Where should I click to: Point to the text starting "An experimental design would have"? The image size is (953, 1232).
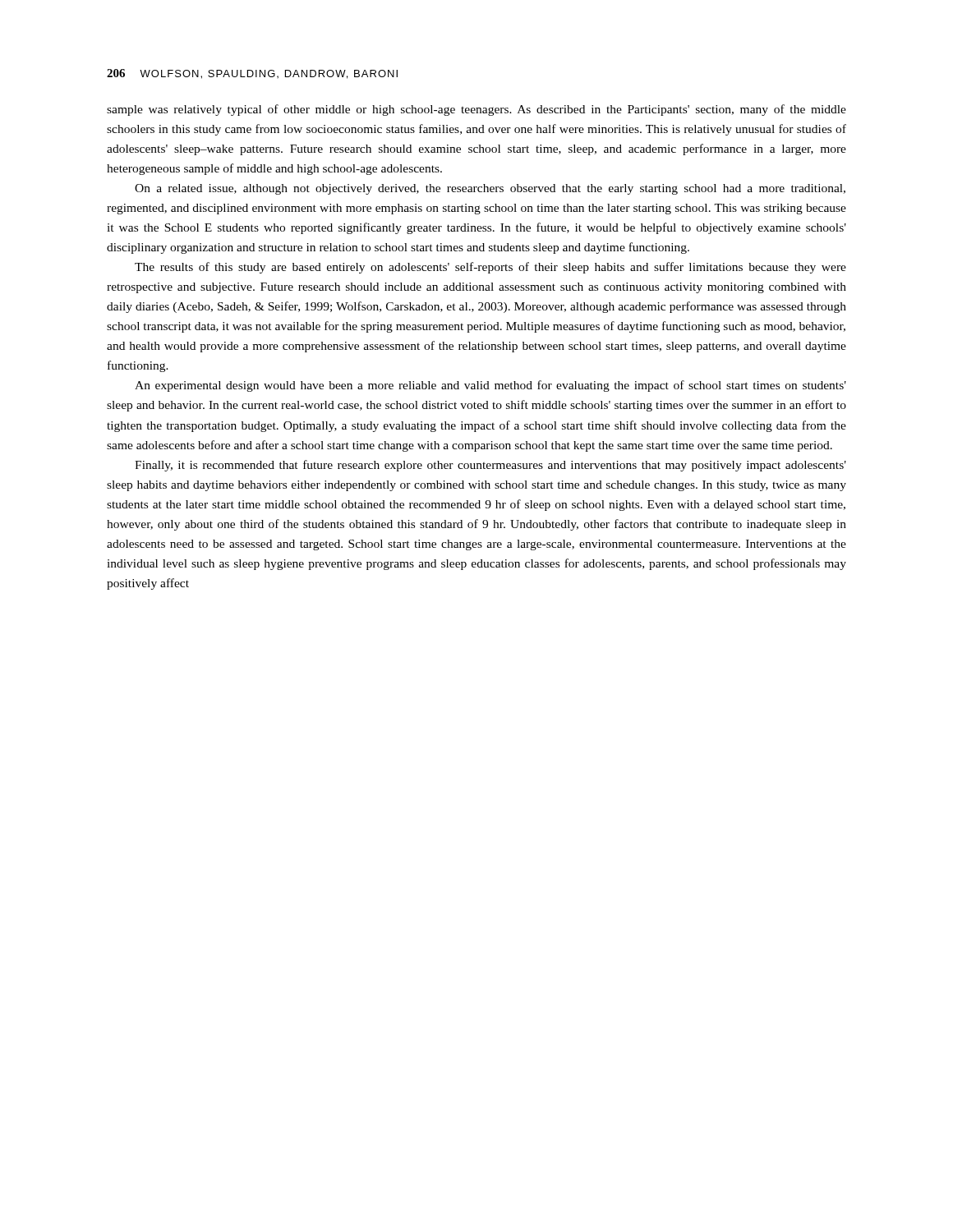pos(476,415)
